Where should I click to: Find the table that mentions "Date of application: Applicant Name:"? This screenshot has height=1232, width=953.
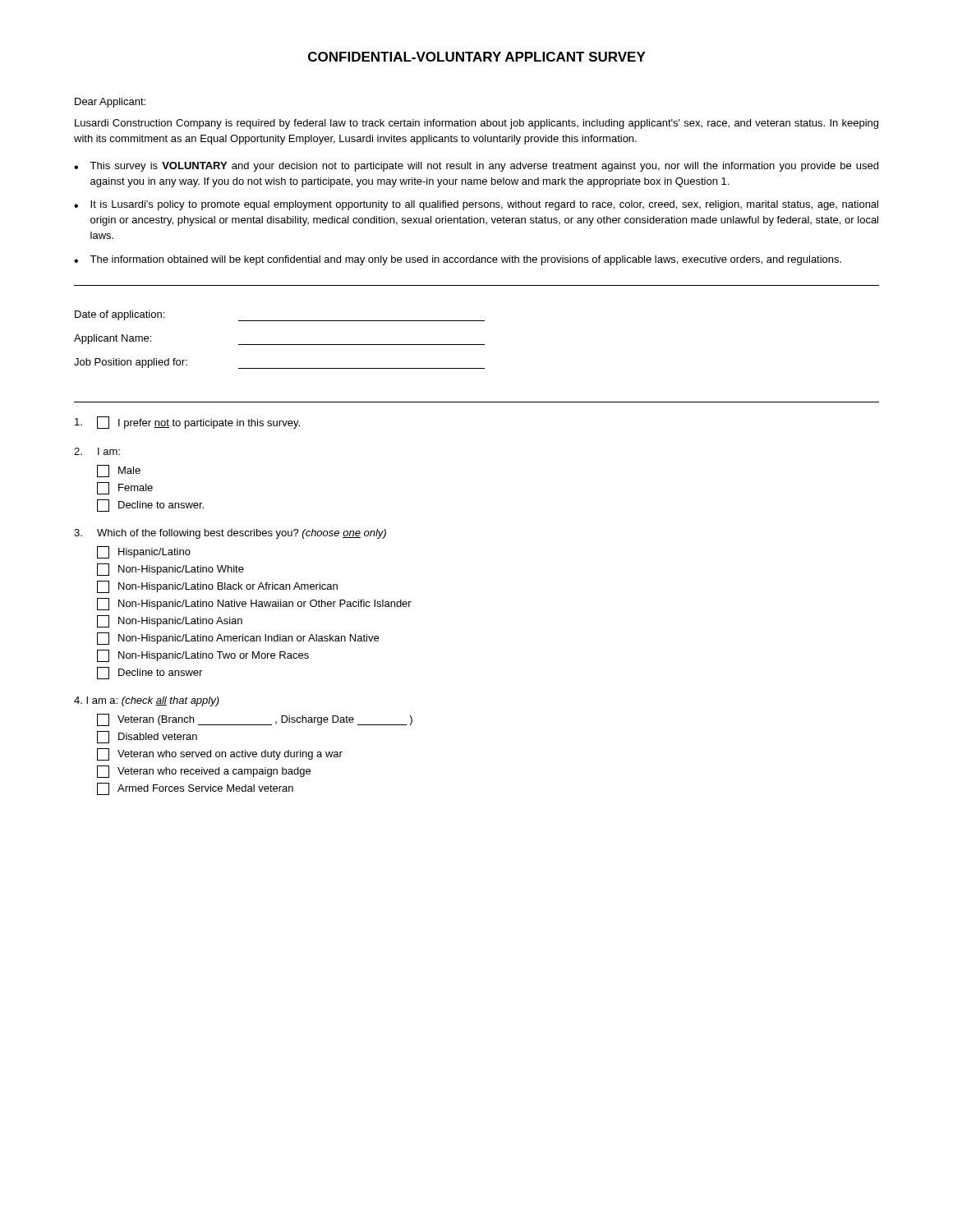pos(476,343)
